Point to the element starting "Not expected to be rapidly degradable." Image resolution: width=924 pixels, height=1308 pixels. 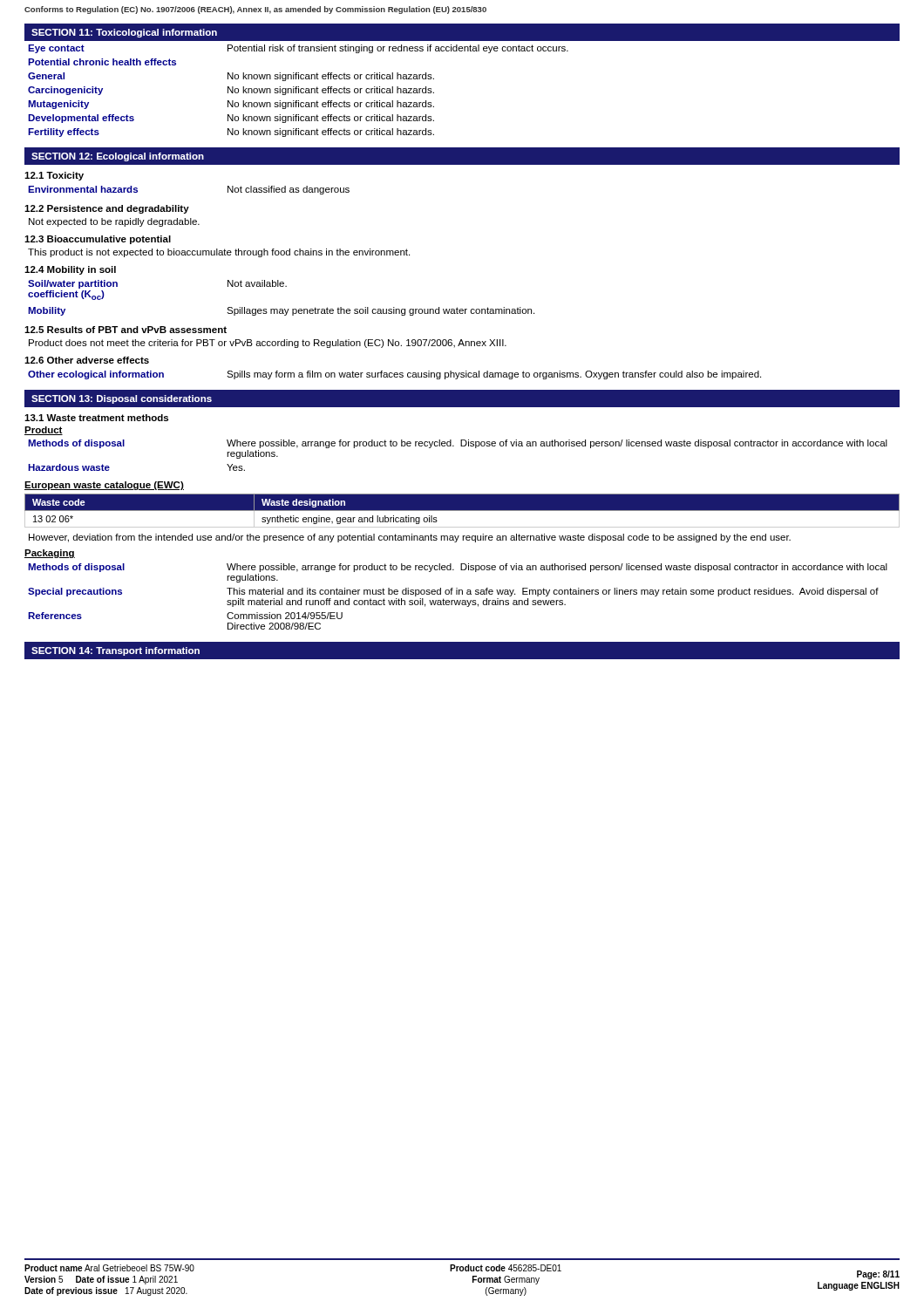[x=114, y=221]
